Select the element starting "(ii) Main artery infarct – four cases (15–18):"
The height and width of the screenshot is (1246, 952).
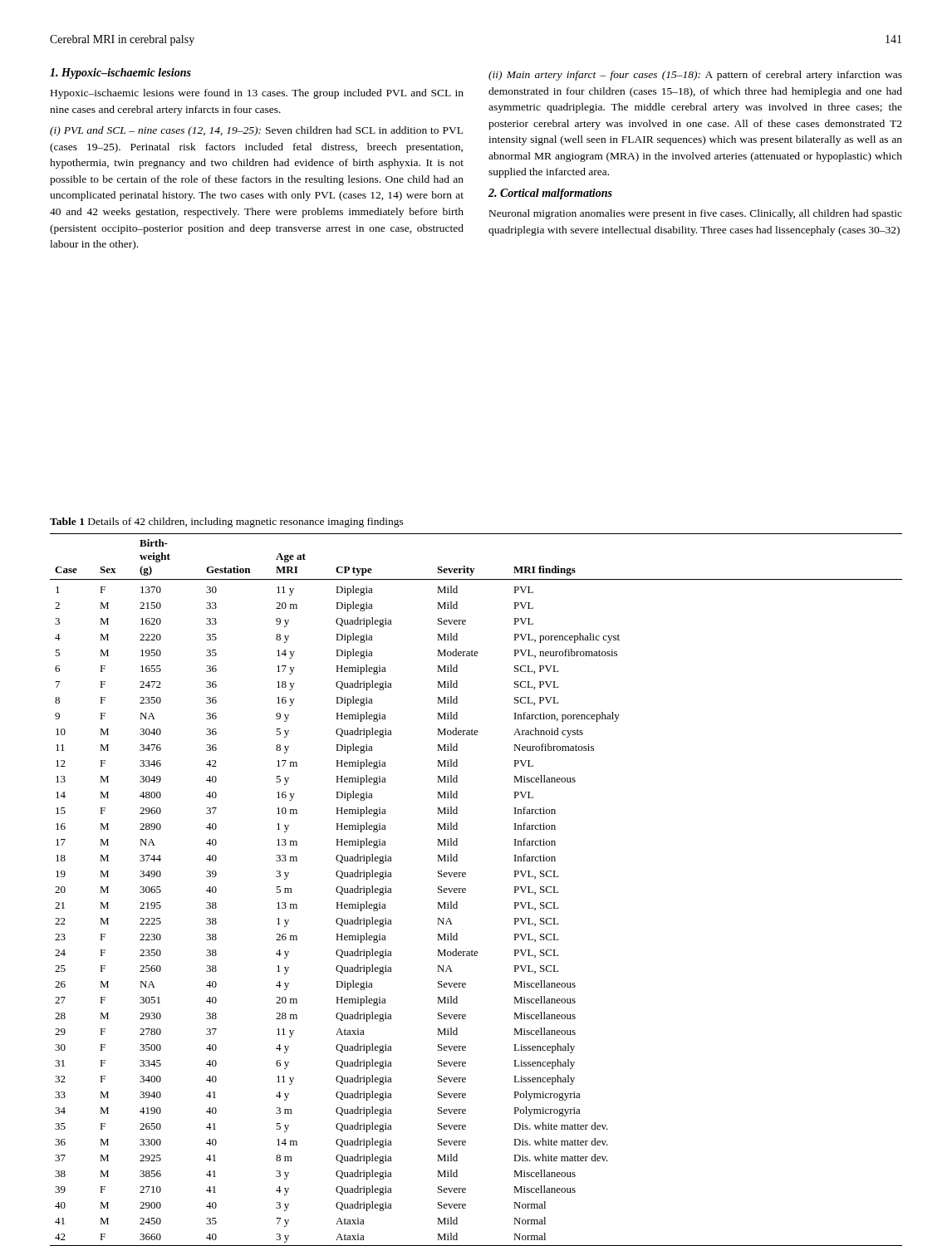[695, 123]
